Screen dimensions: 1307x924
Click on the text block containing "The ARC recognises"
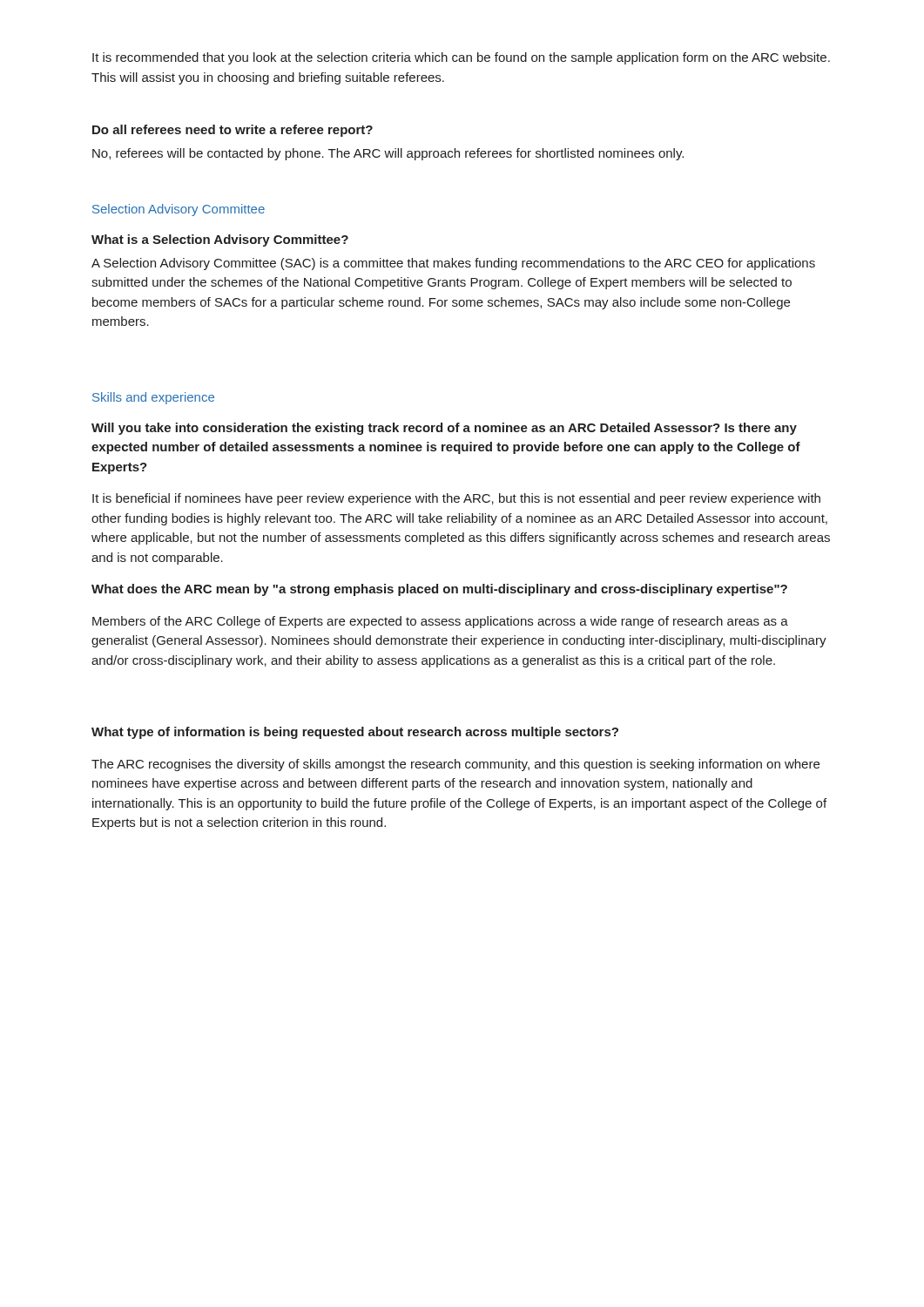(459, 793)
